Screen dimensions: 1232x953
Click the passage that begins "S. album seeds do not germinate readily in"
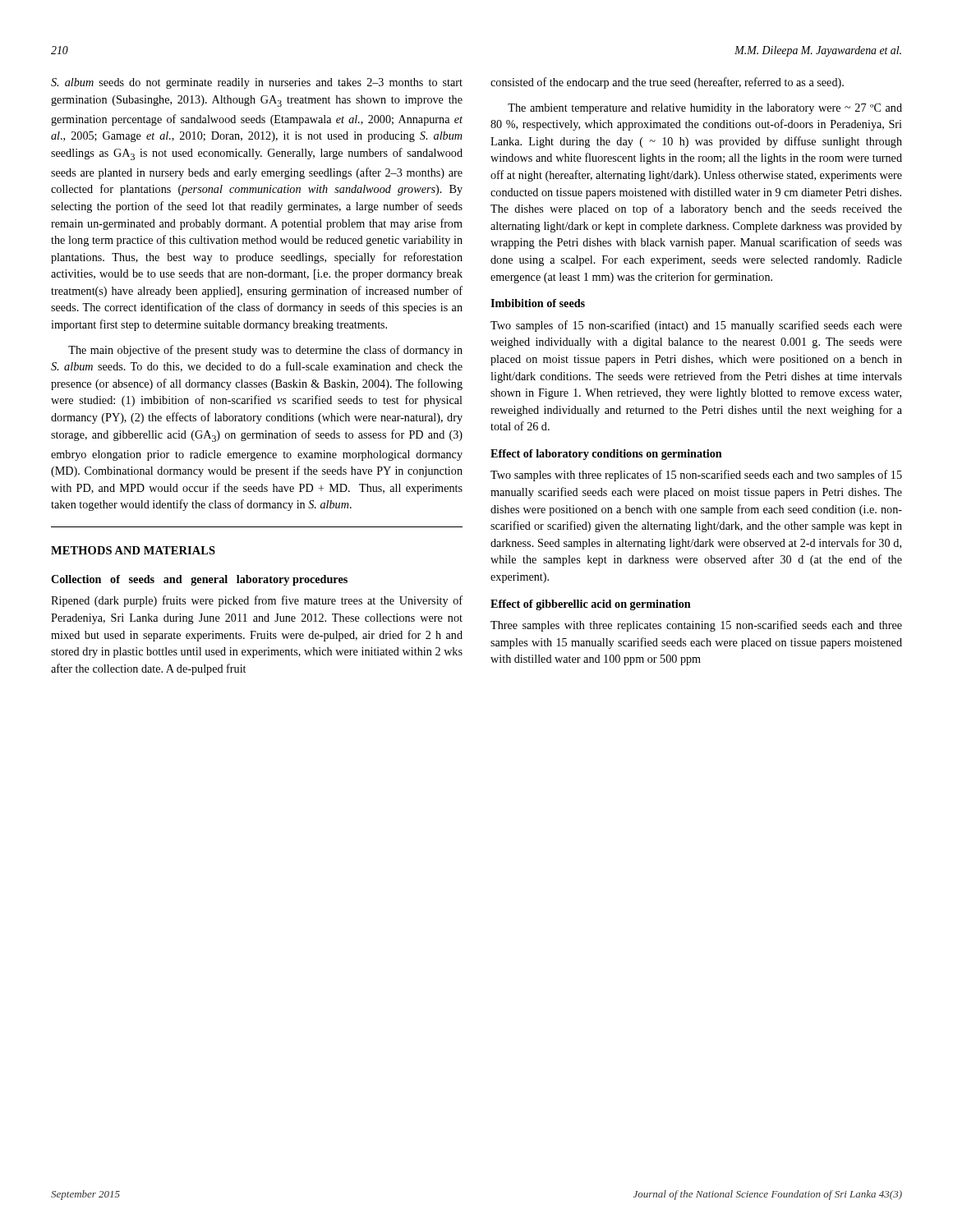point(257,204)
